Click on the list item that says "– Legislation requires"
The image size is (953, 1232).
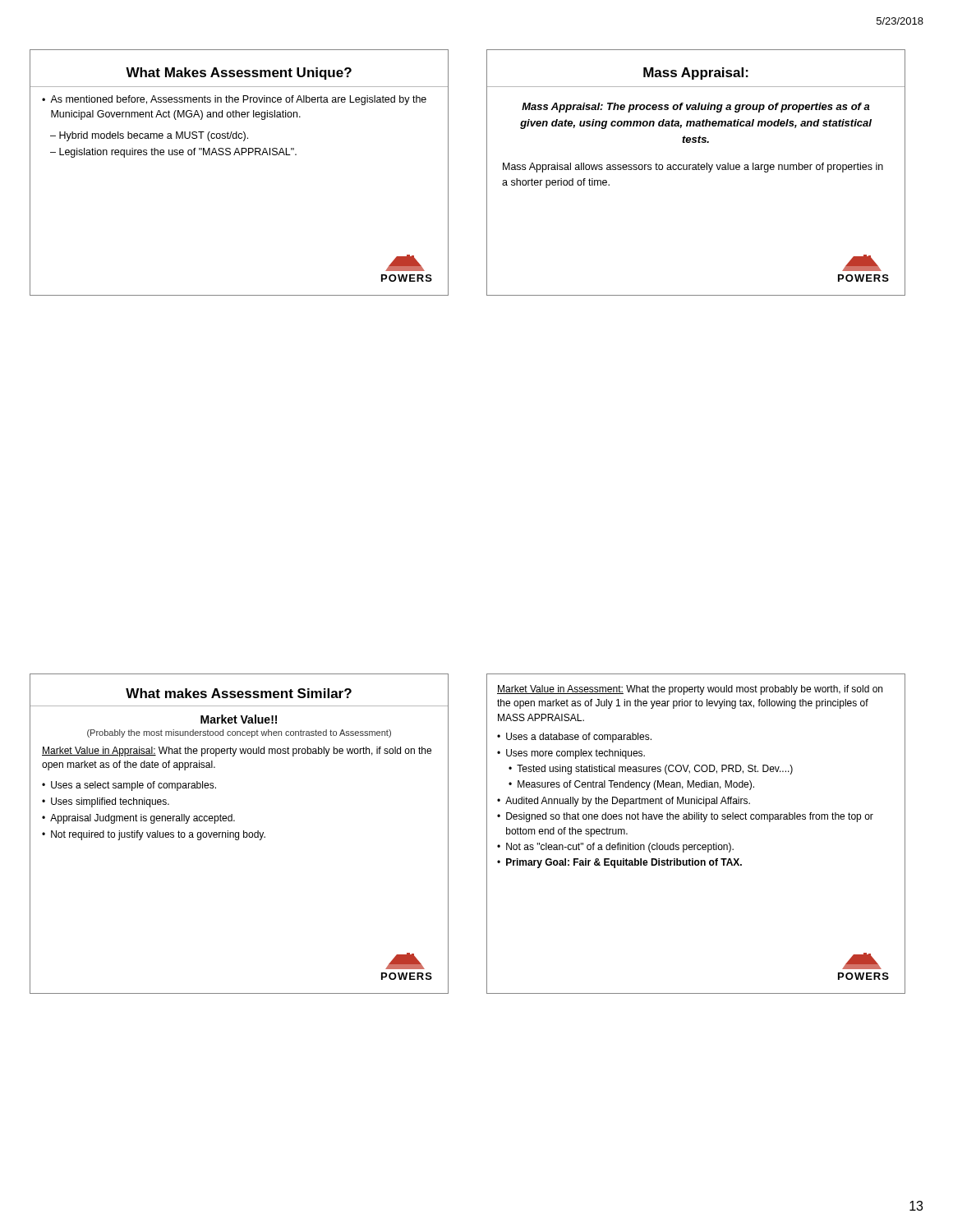[174, 152]
